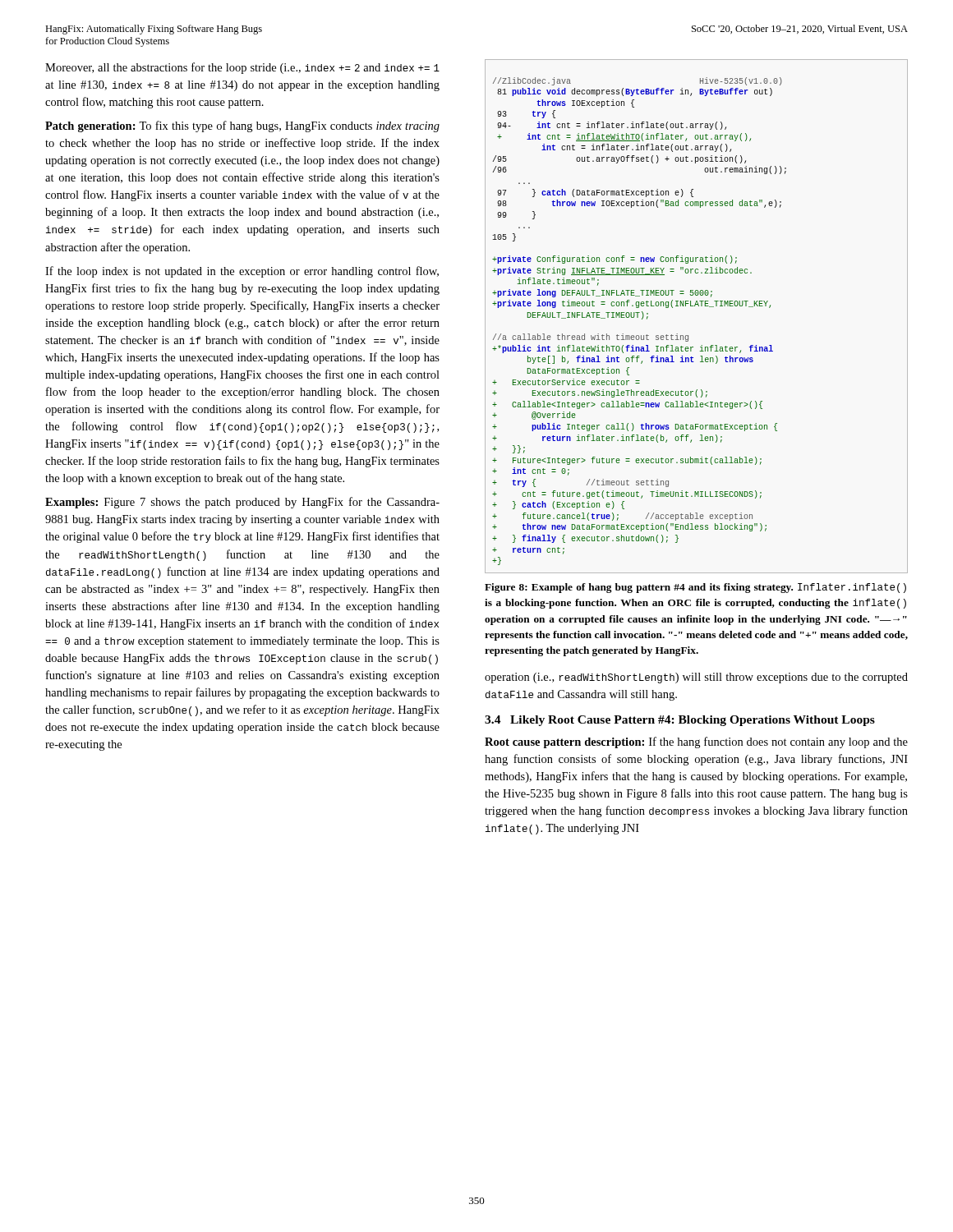Point to the block beginning "Root cause pattern description: If the hang"
This screenshot has width=953, height=1232.
pyautogui.click(x=696, y=785)
